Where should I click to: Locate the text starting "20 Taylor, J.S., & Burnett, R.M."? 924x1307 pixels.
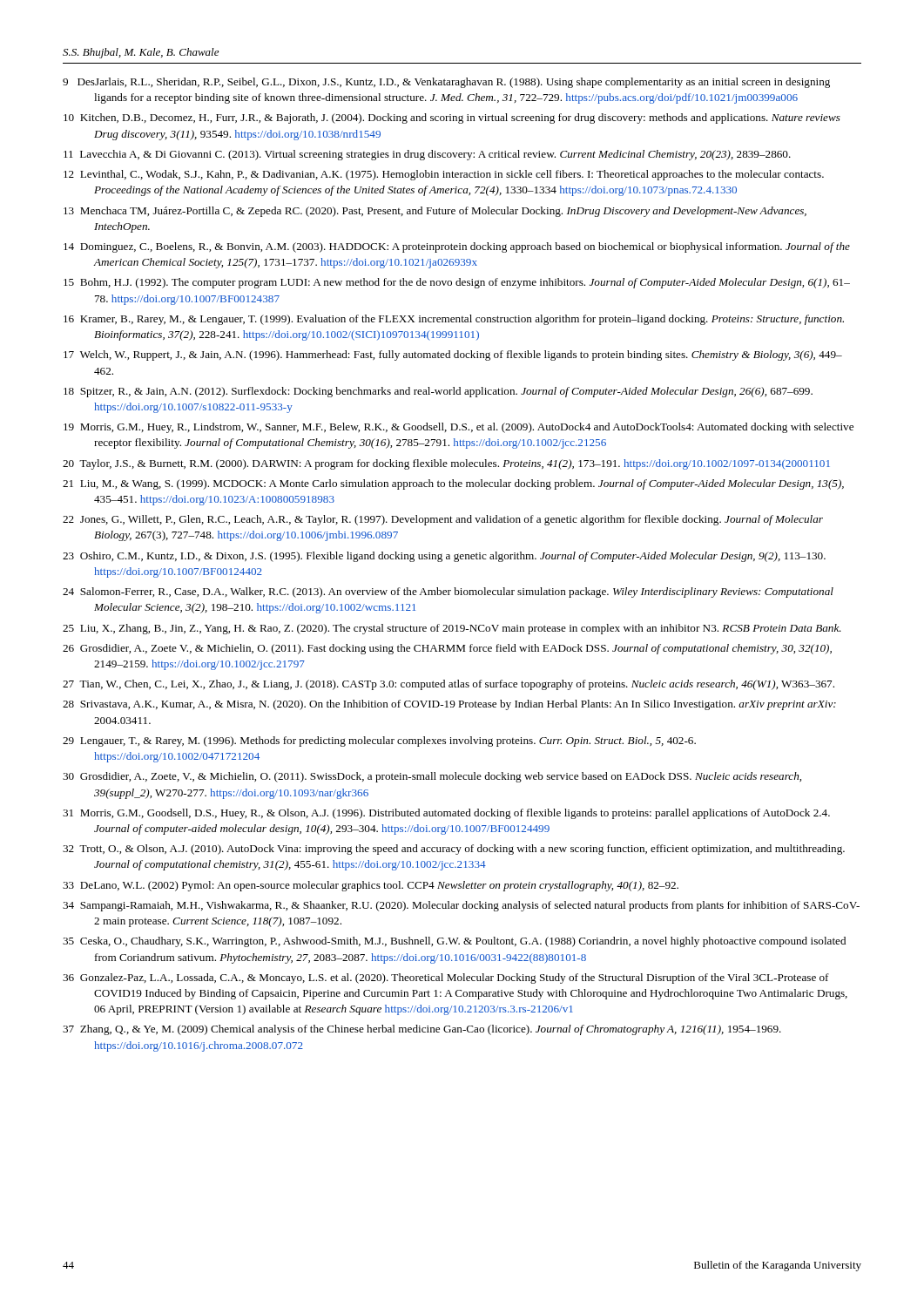click(462, 463)
